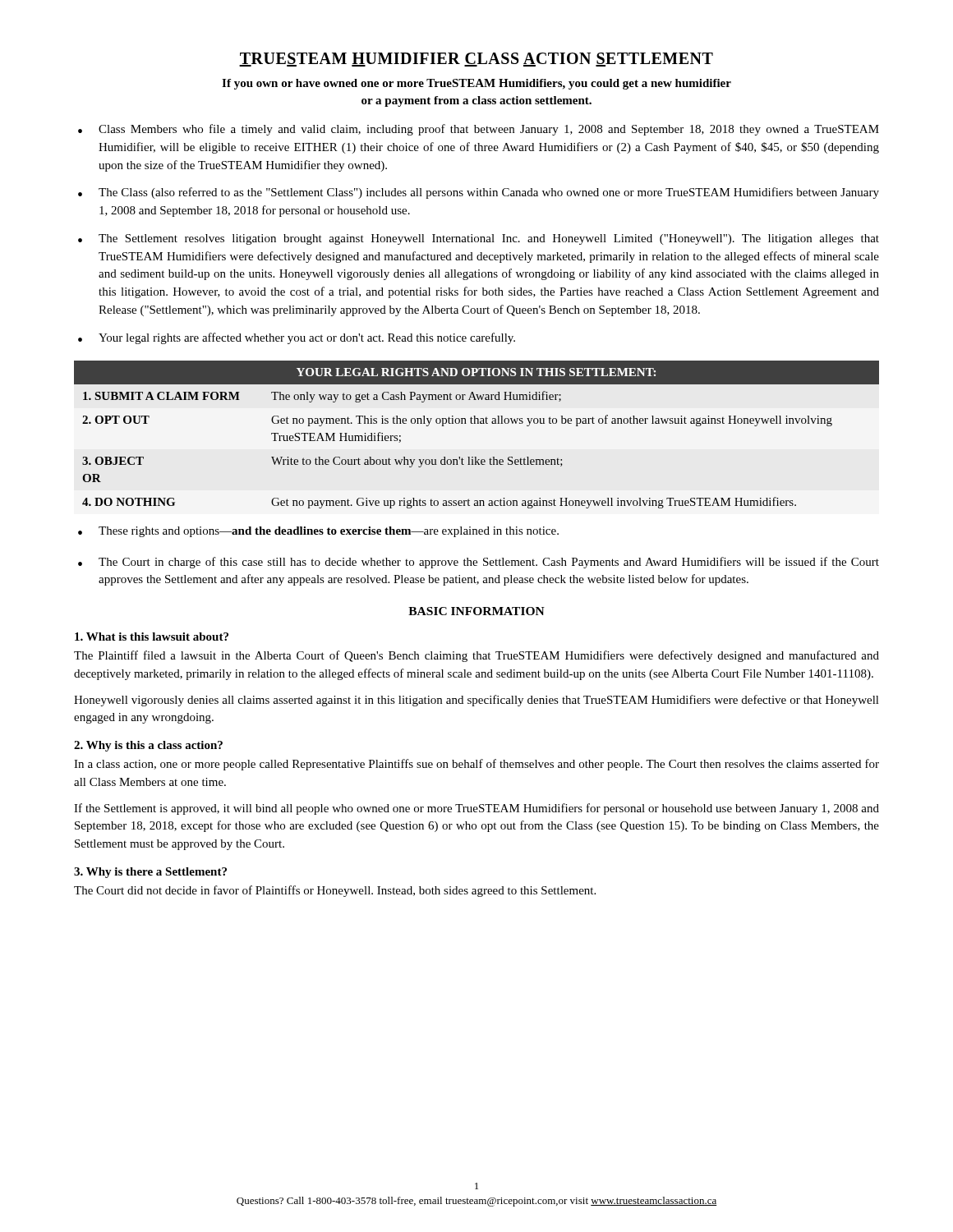The width and height of the screenshot is (953, 1232).
Task: Navigate to the passage starting "3. Why is"
Action: (151, 871)
